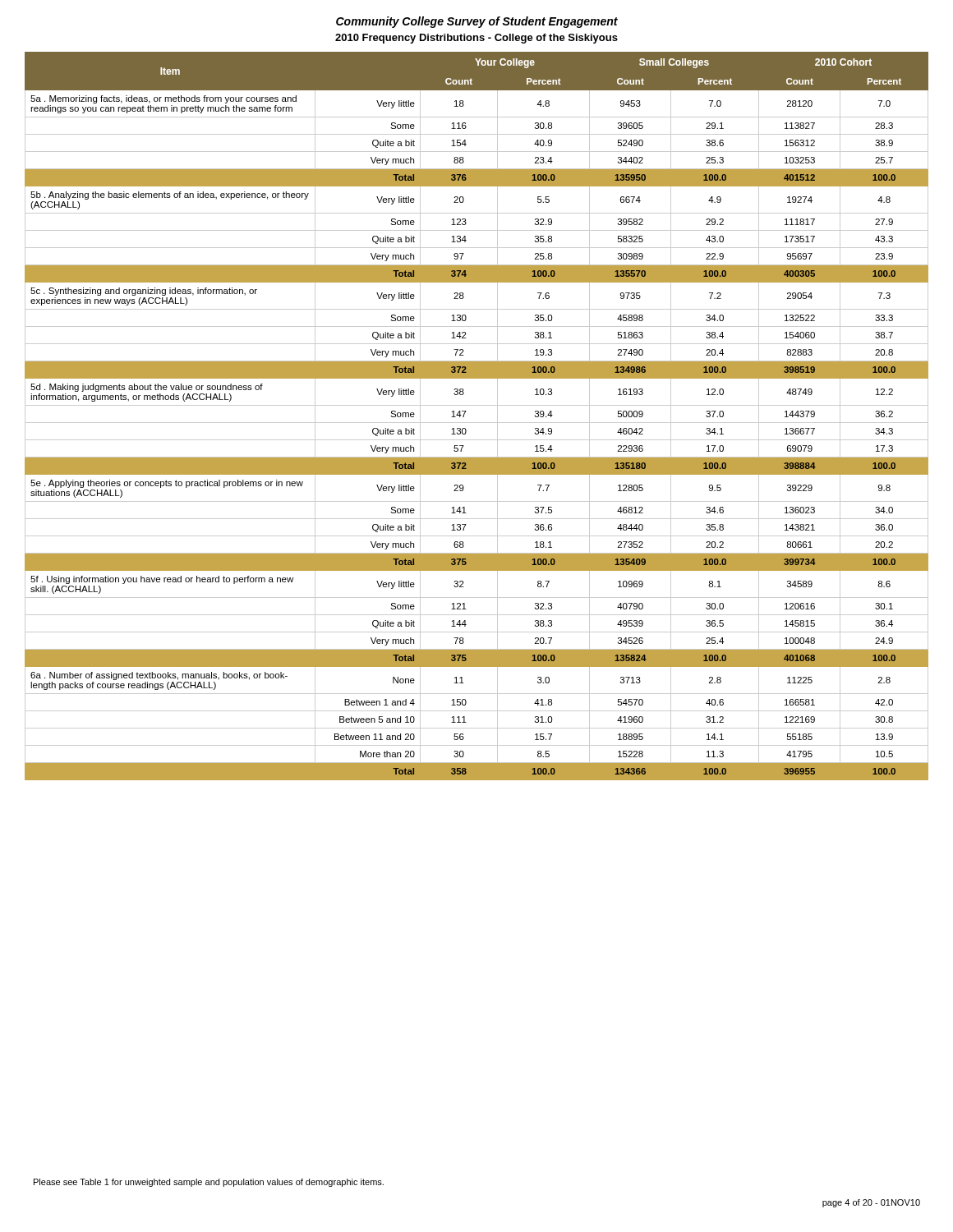Locate the text "2010 Frequency Distributions - College of the Siskiyous"
The height and width of the screenshot is (1232, 953).
tap(476, 37)
